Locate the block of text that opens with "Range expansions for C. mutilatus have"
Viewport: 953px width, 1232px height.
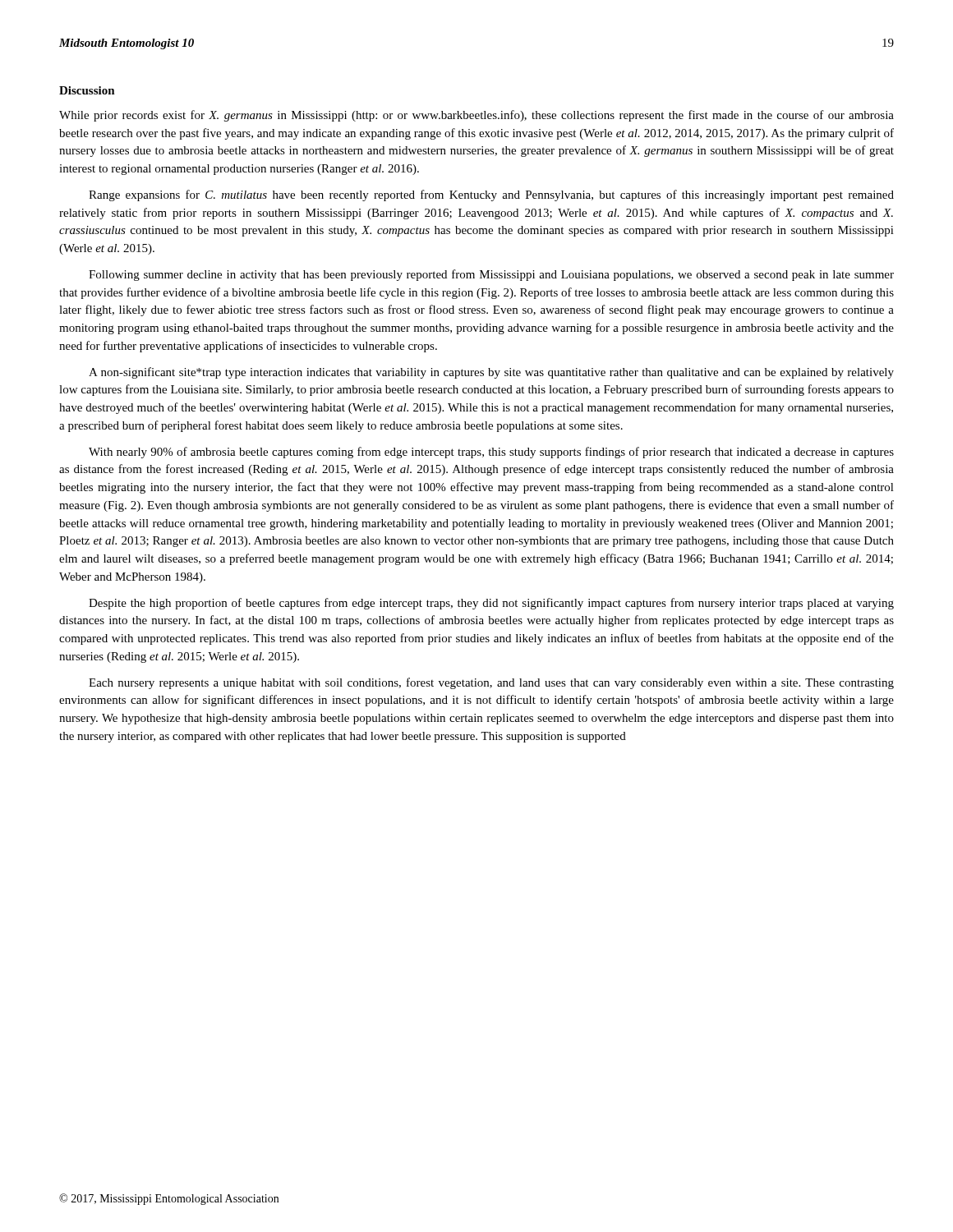click(x=476, y=221)
